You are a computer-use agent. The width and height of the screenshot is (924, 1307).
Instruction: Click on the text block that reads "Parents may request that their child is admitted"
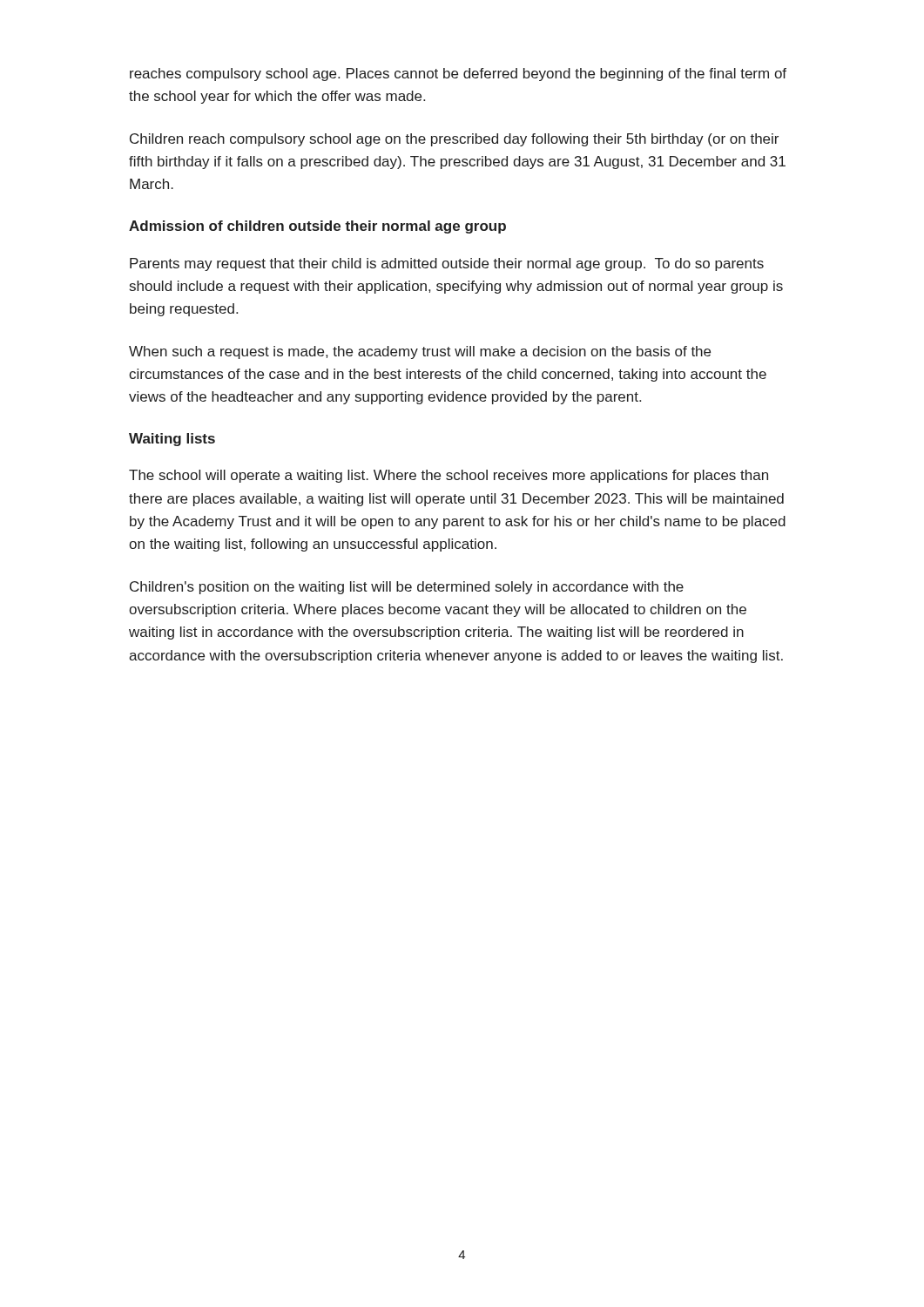click(x=456, y=286)
